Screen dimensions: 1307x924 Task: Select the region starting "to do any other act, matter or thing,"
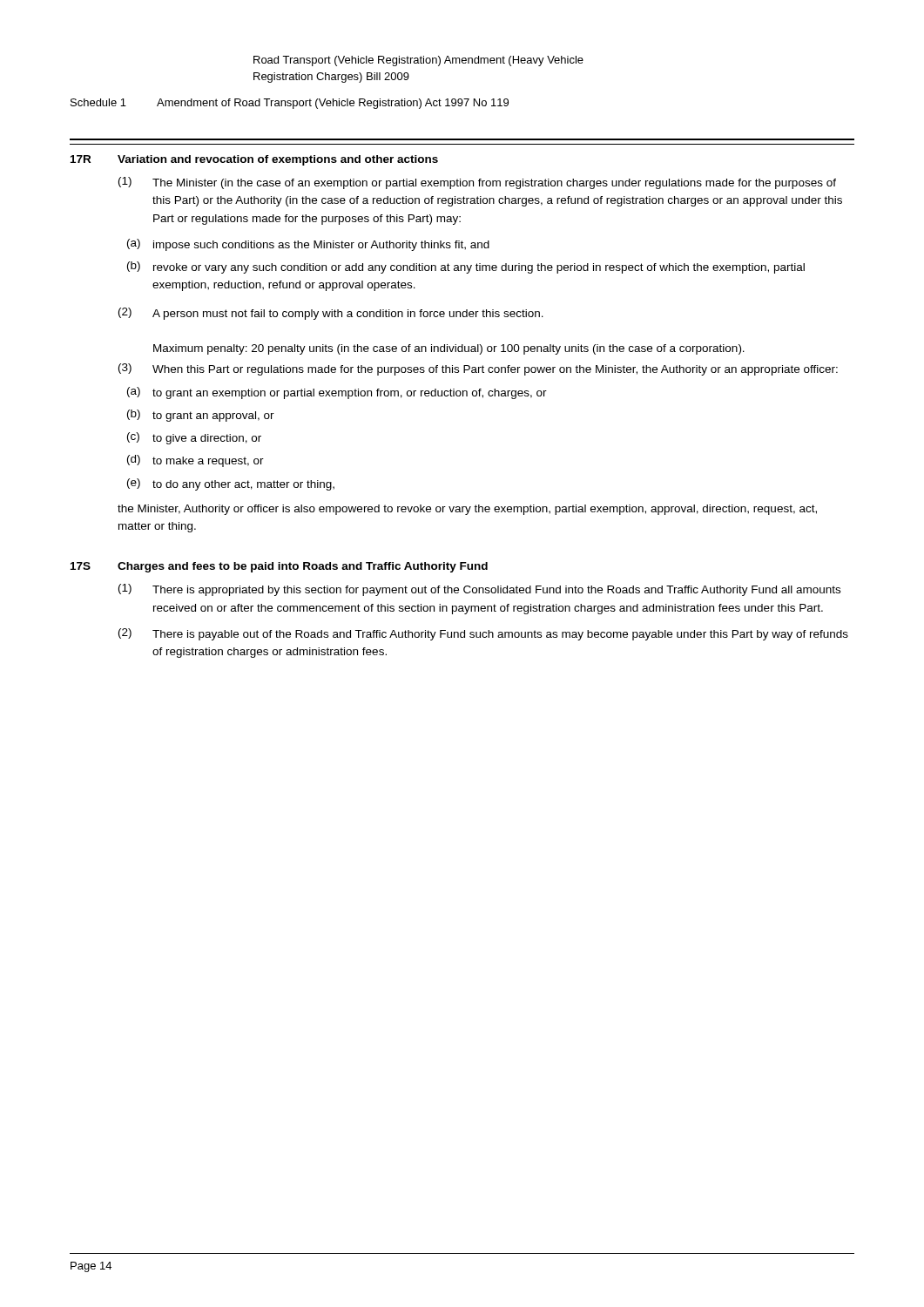point(244,484)
